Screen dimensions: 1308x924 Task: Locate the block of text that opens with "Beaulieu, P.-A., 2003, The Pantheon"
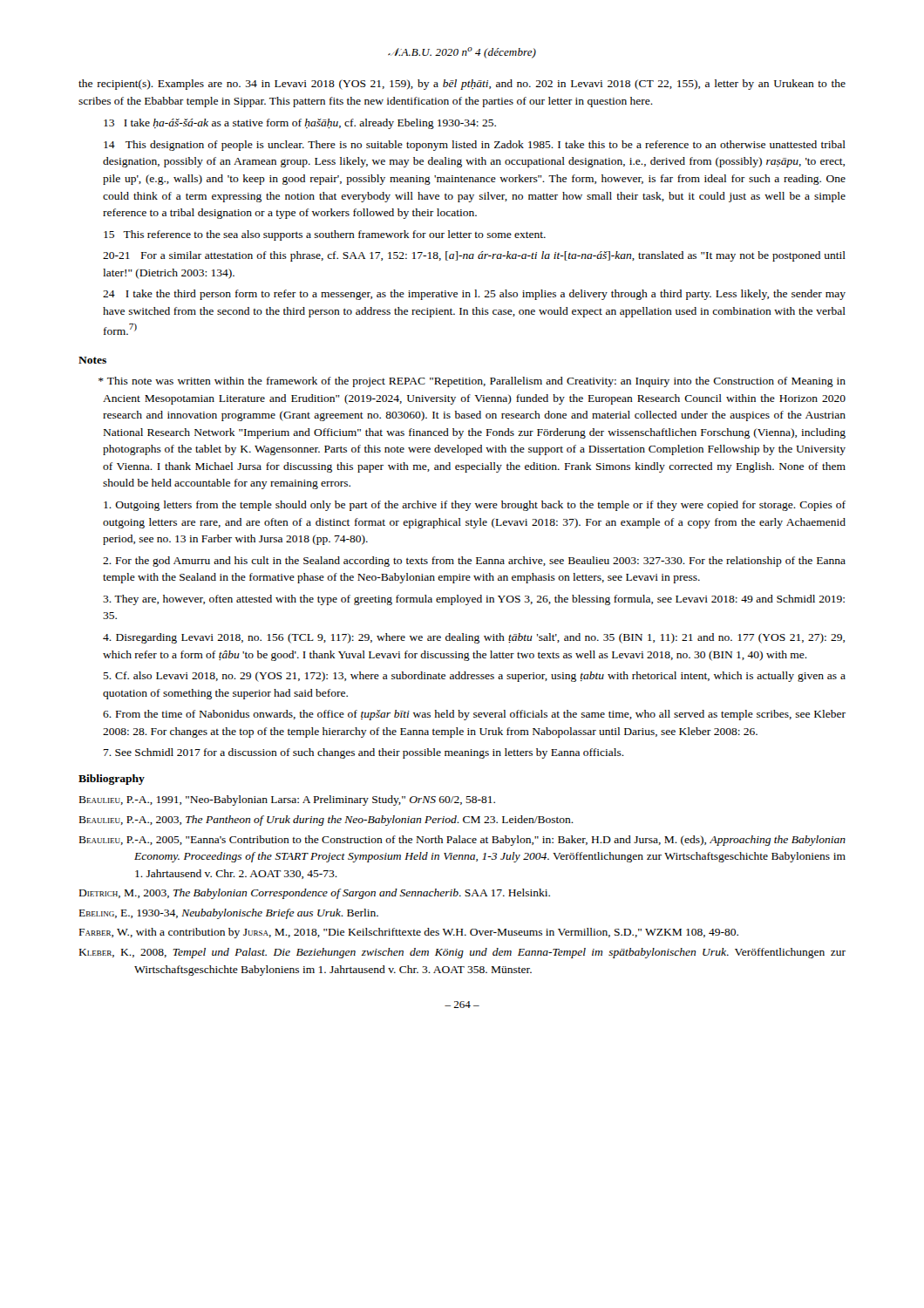(326, 819)
